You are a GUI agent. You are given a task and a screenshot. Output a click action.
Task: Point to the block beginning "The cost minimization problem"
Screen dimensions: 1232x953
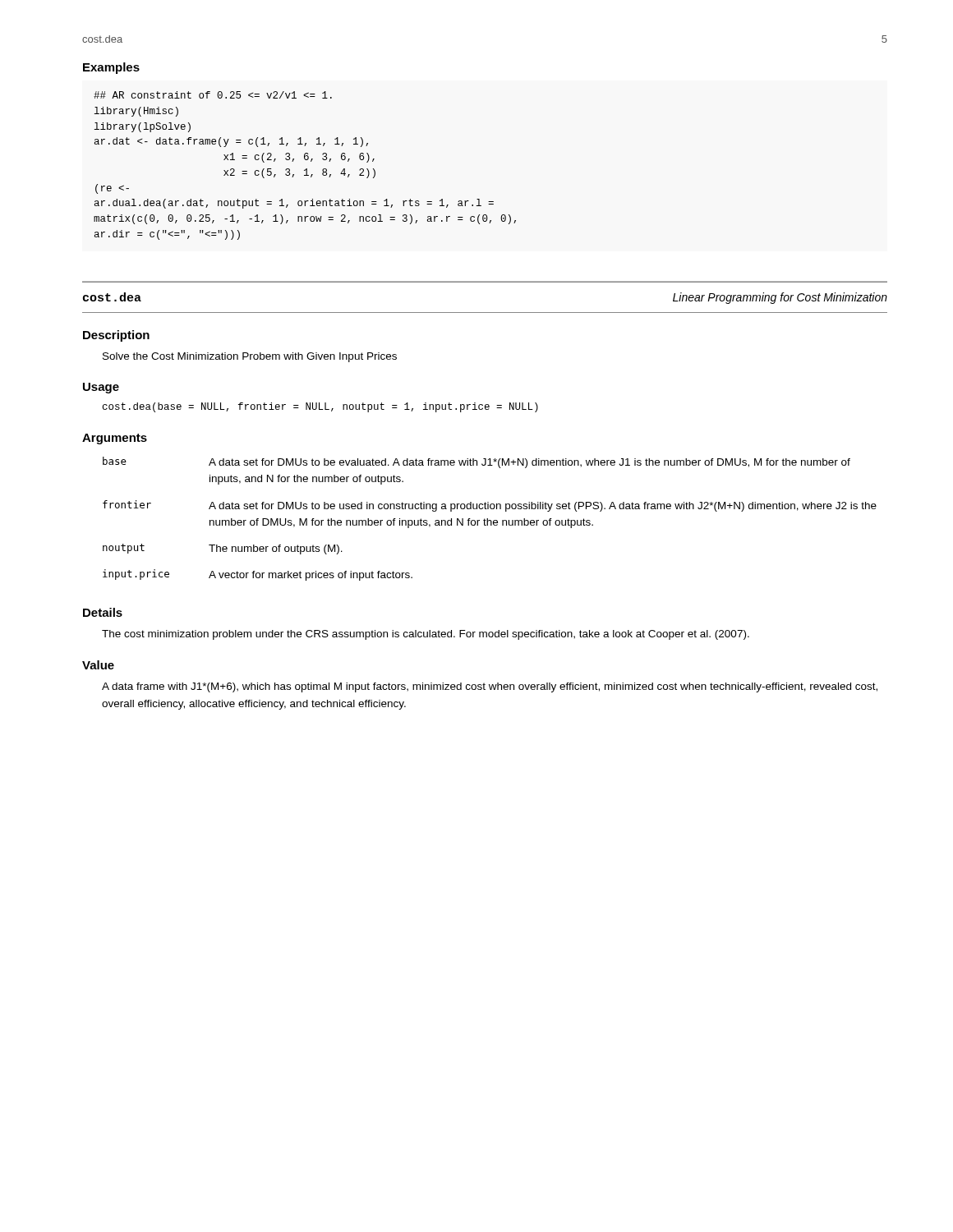[x=426, y=633]
